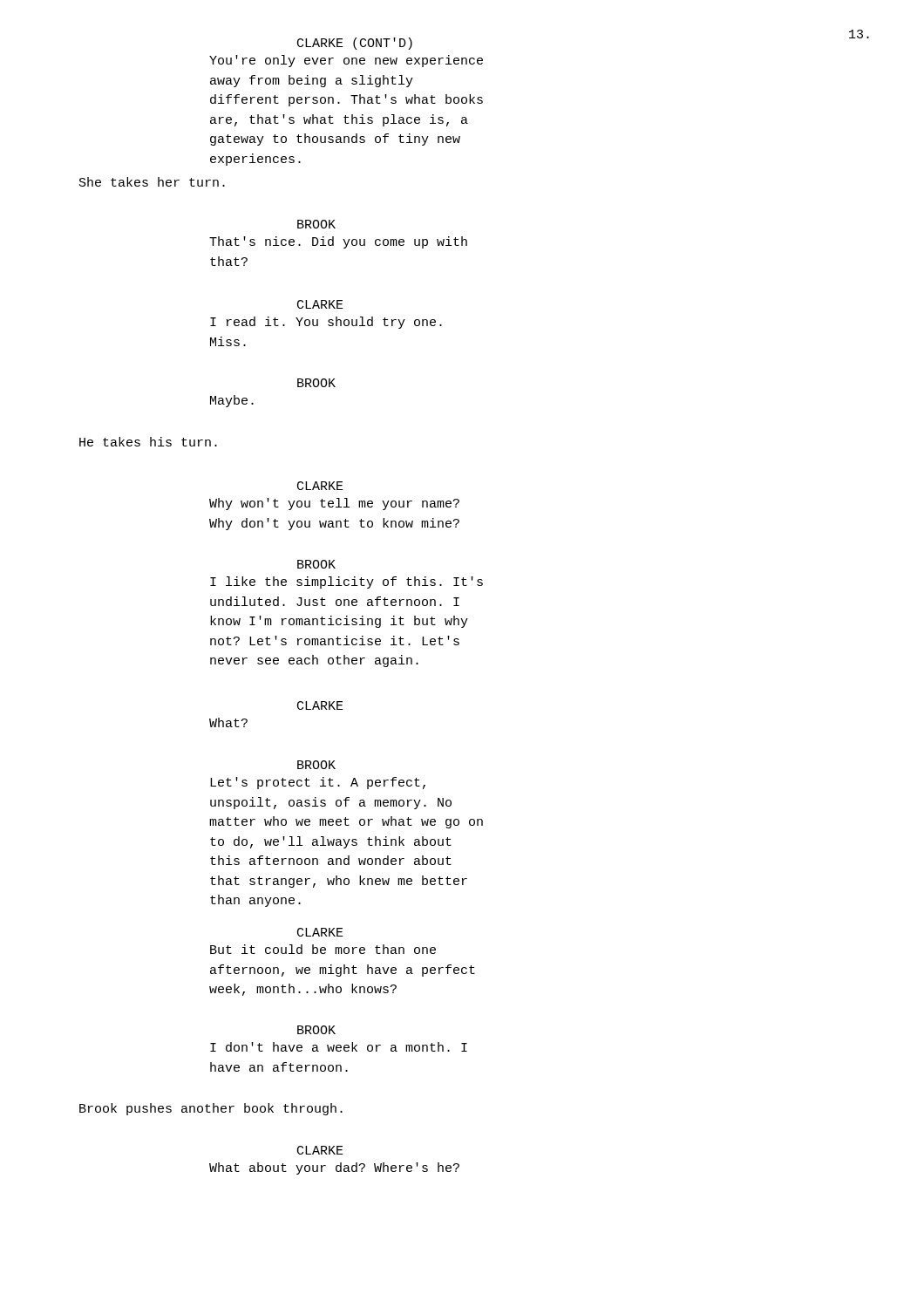Navigate to the text block starting "I read it. You should"
Image resolution: width=924 pixels, height=1308 pixels.
[x=327, y=333]
